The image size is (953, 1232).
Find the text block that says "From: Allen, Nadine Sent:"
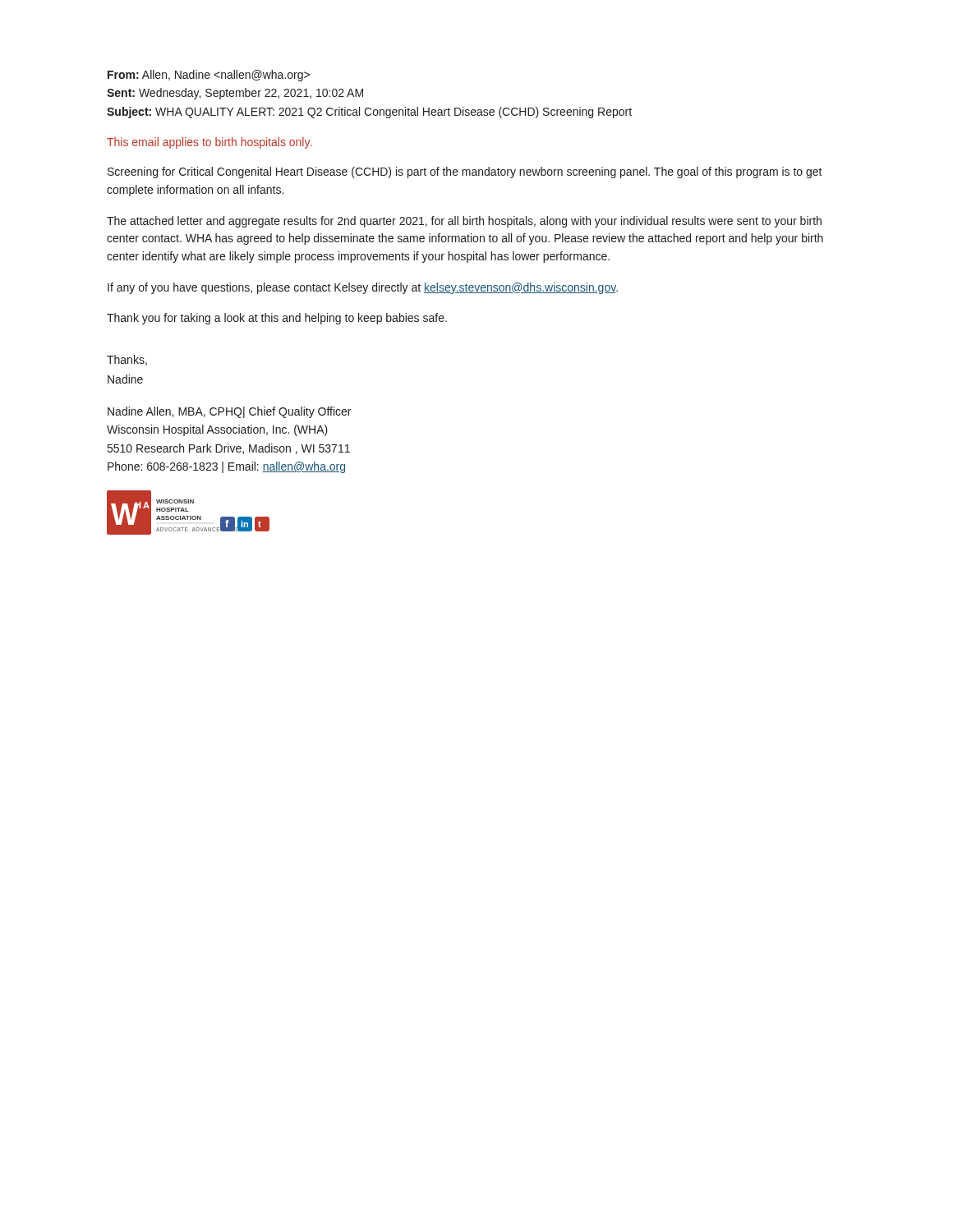pyautogui.click(x=209, y=76)
